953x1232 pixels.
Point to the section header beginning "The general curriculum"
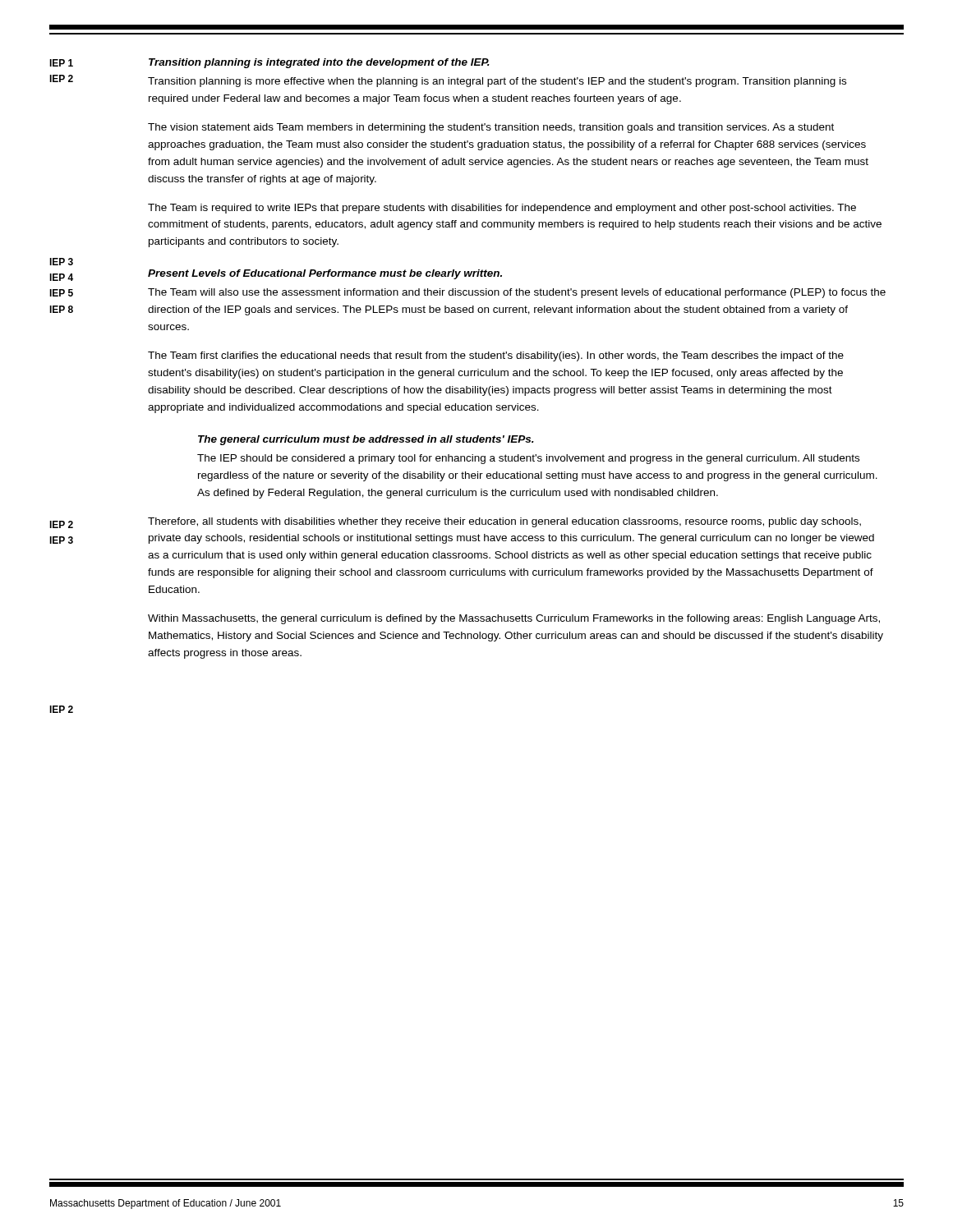pos(542,439)
